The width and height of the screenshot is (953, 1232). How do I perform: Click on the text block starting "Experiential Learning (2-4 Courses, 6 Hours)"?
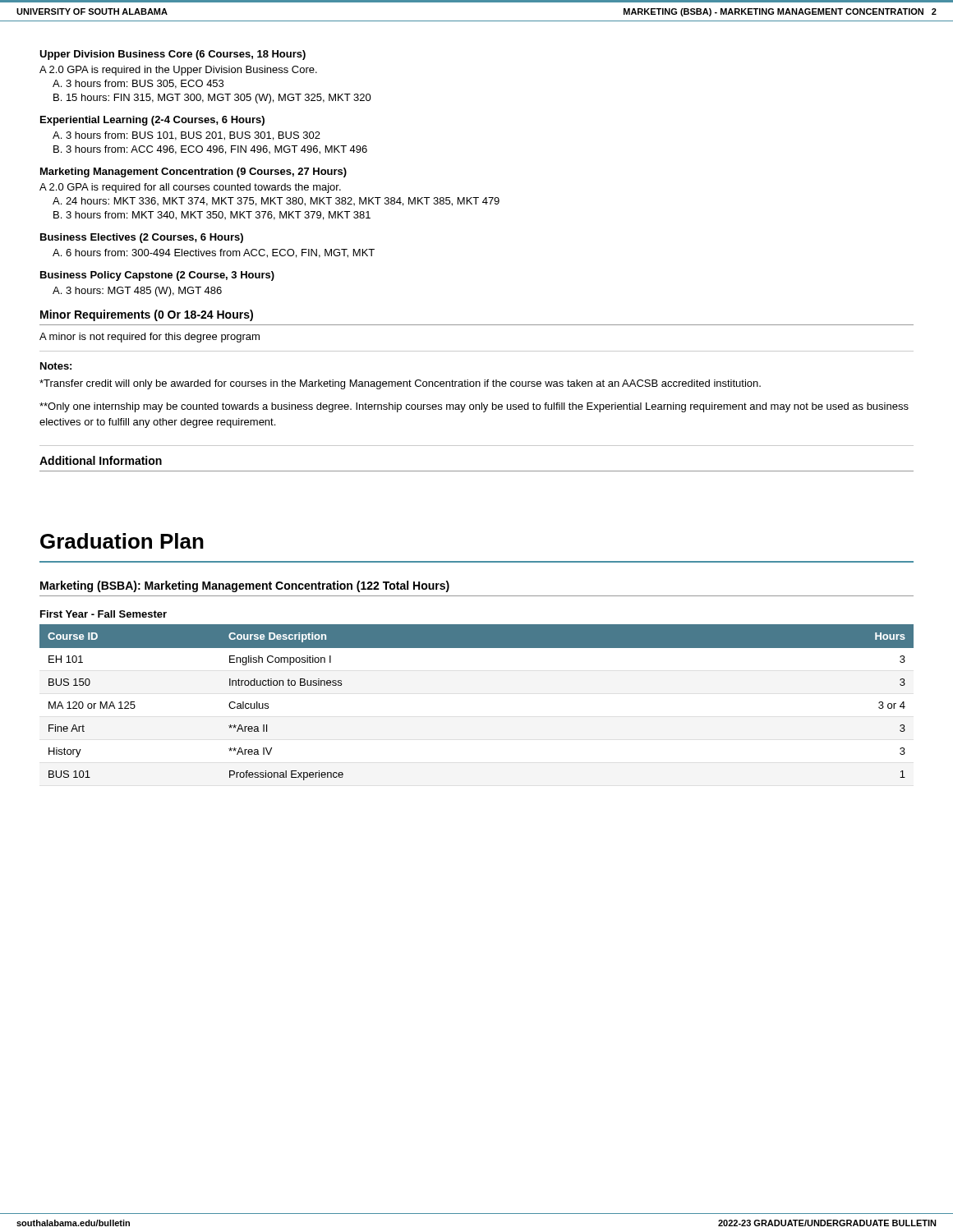pos(152,120)
